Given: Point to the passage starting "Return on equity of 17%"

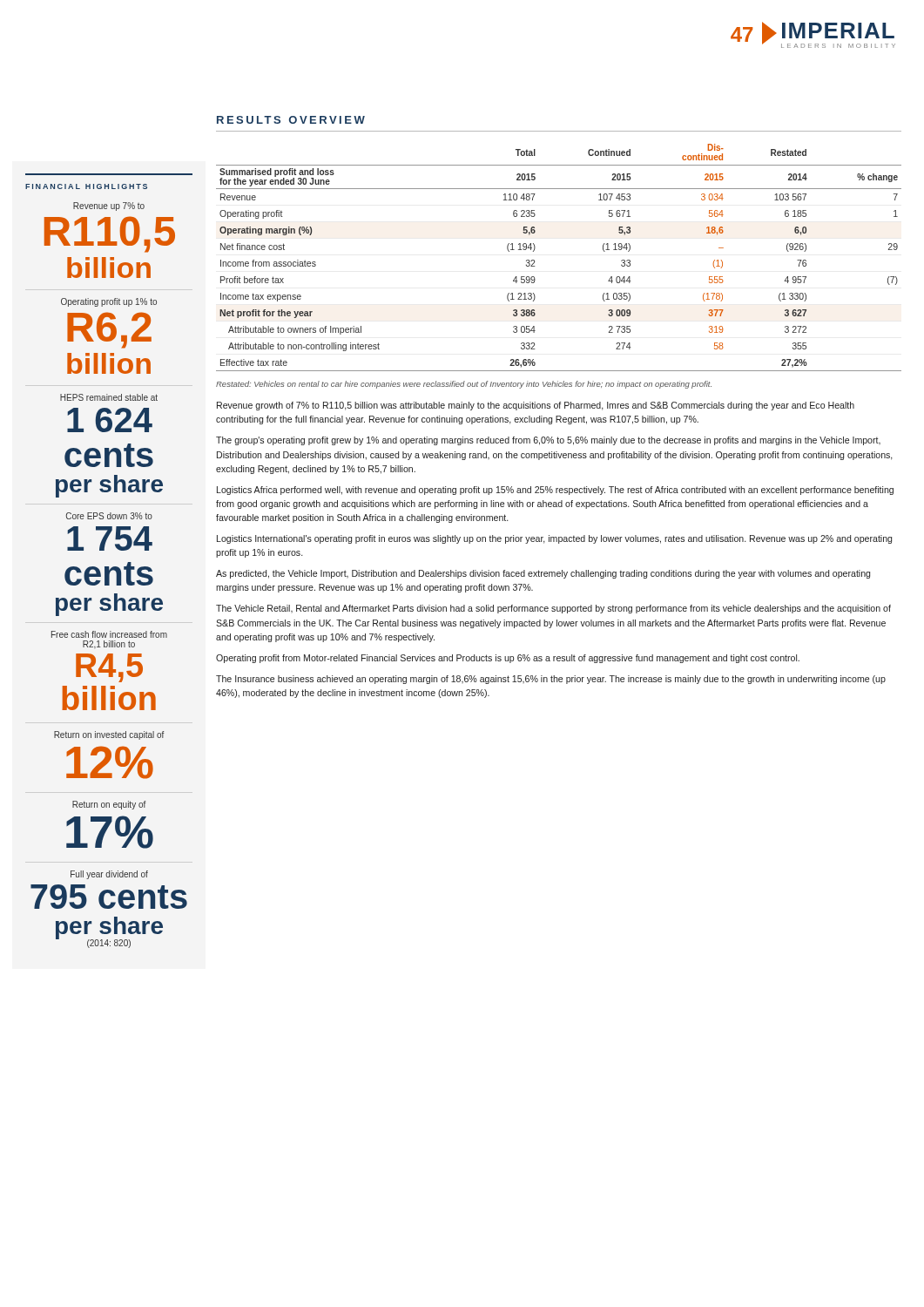Looking at the screenshot, I should coord(109,827).
